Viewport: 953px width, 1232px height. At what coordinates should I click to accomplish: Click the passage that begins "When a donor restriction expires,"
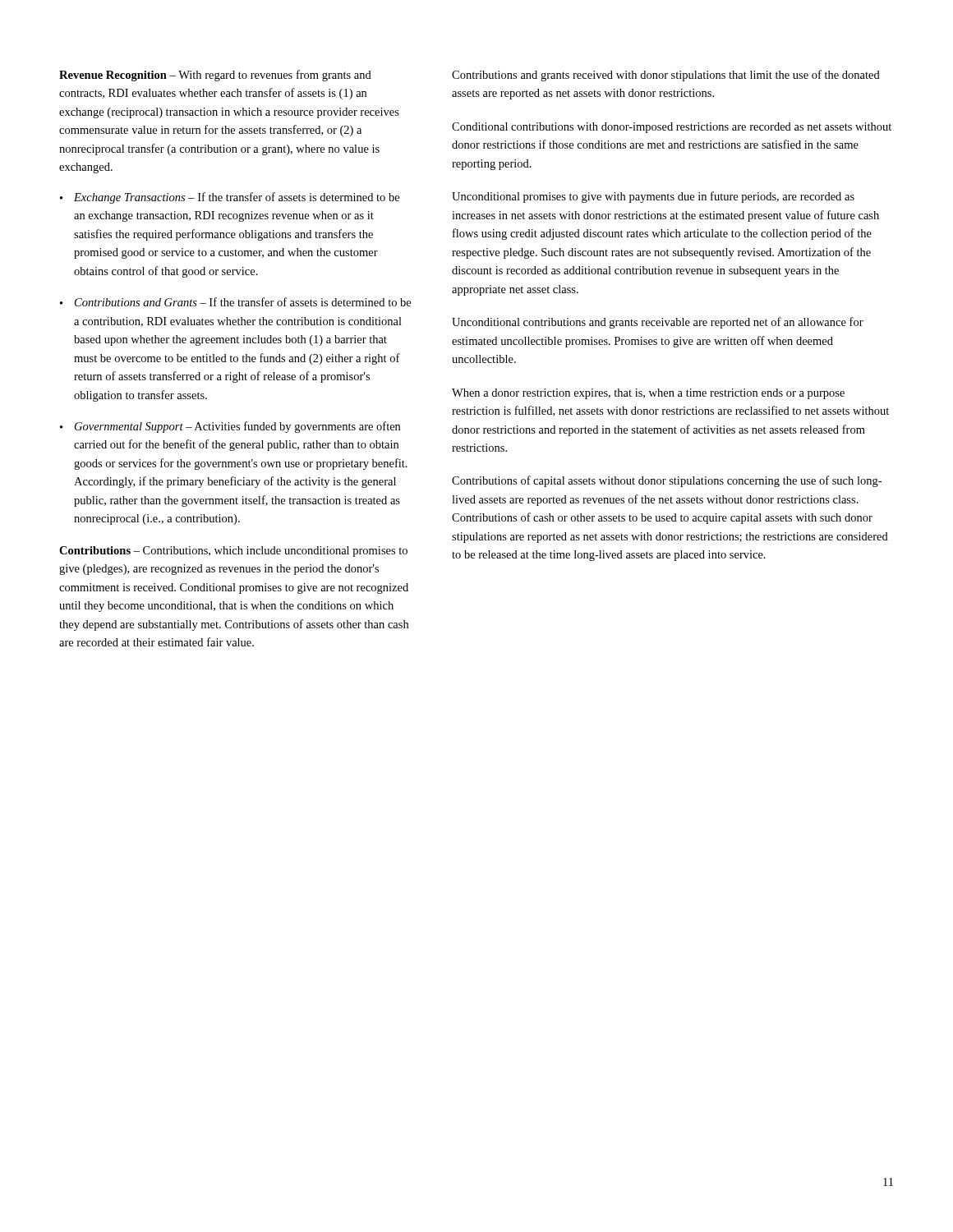coord(671,420)
